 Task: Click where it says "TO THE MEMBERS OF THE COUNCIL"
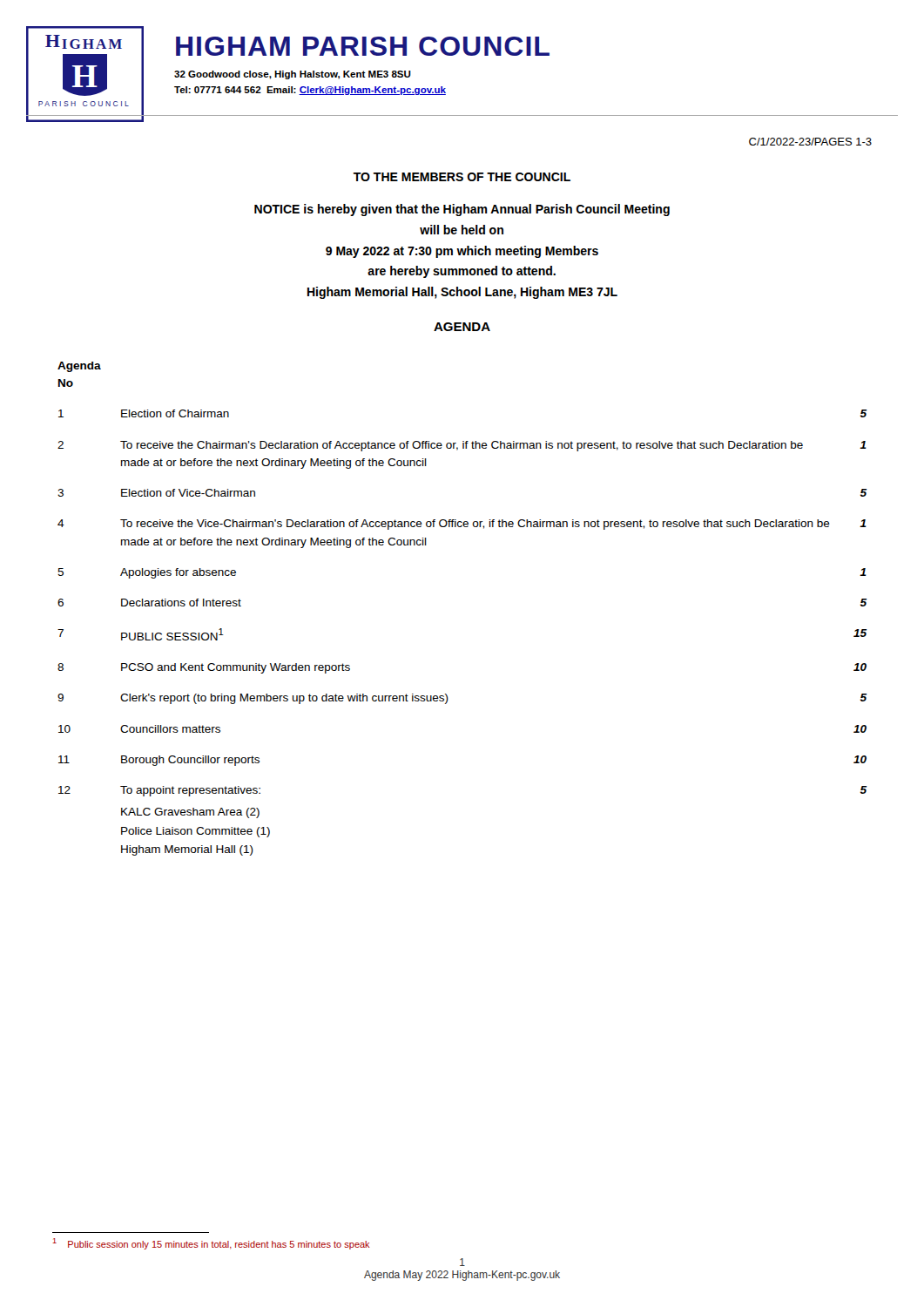pos(462,177)
